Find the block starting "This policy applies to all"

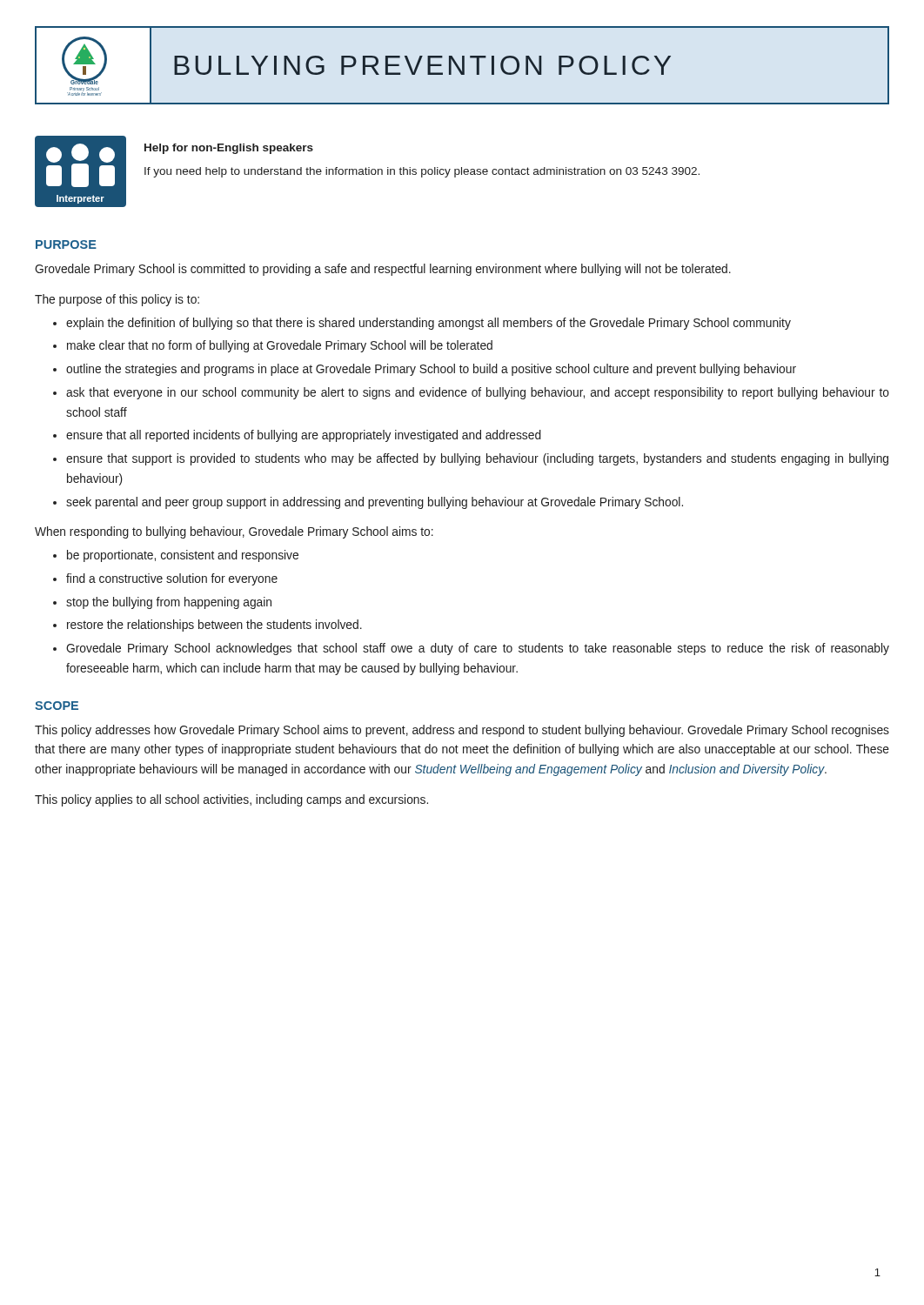pos(232,800)
